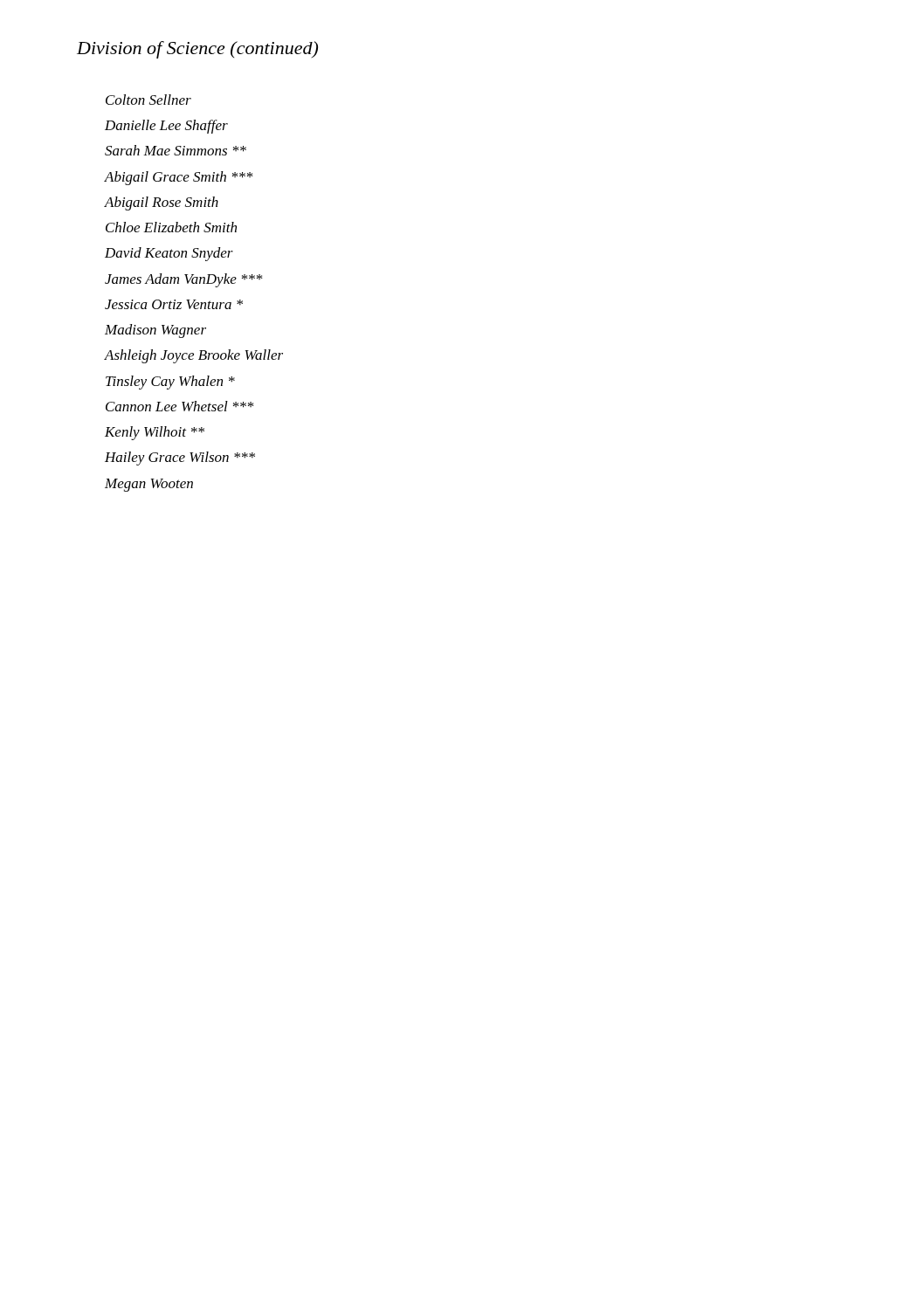Screen dimensions: 1310x924
Task: Point to the element starting "Megan Wooten"
Action: click(149, 483)
